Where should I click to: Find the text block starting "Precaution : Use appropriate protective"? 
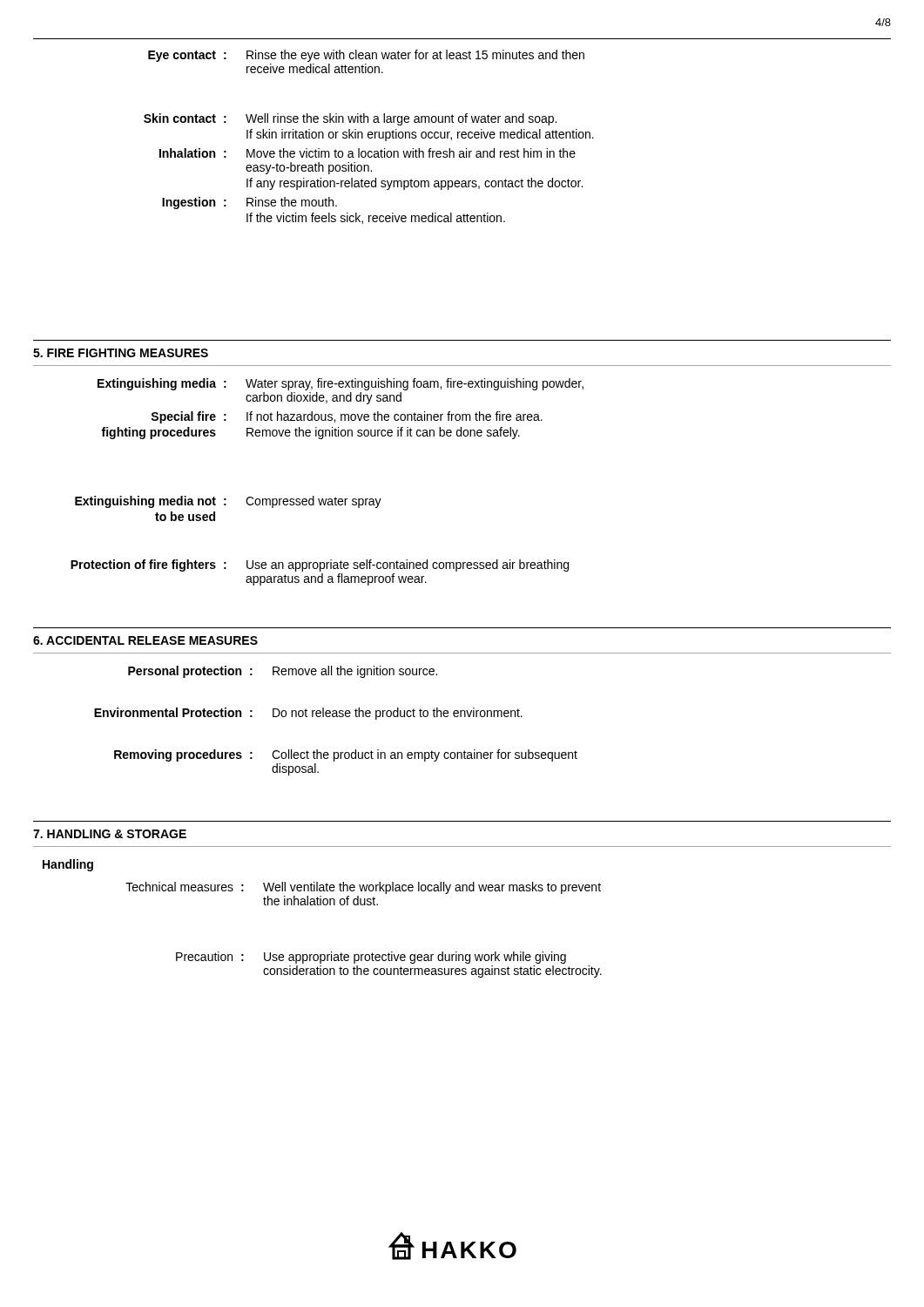click(x=462, y=964)
